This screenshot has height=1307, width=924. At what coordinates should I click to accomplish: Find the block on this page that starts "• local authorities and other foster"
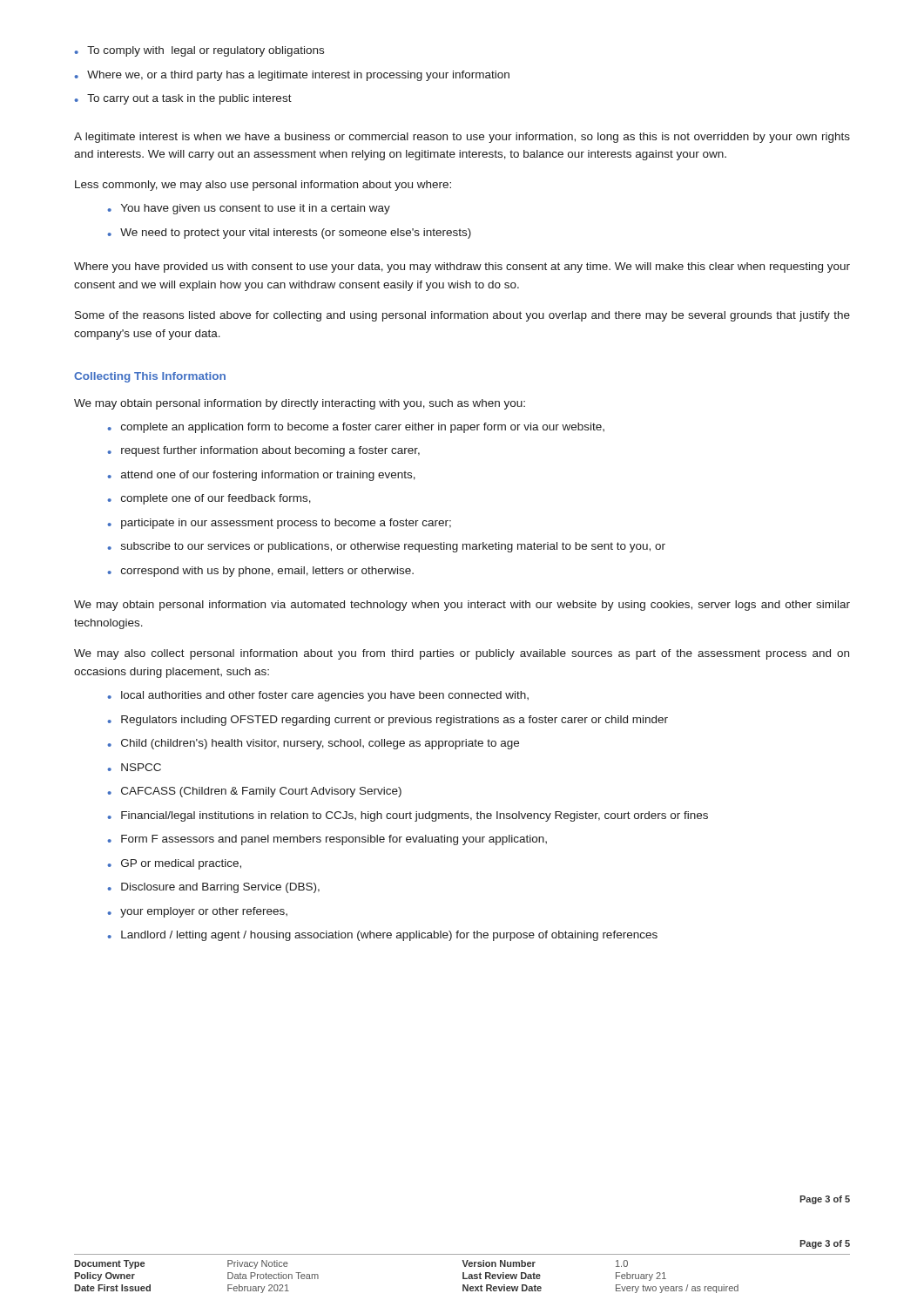pos(479,697)
